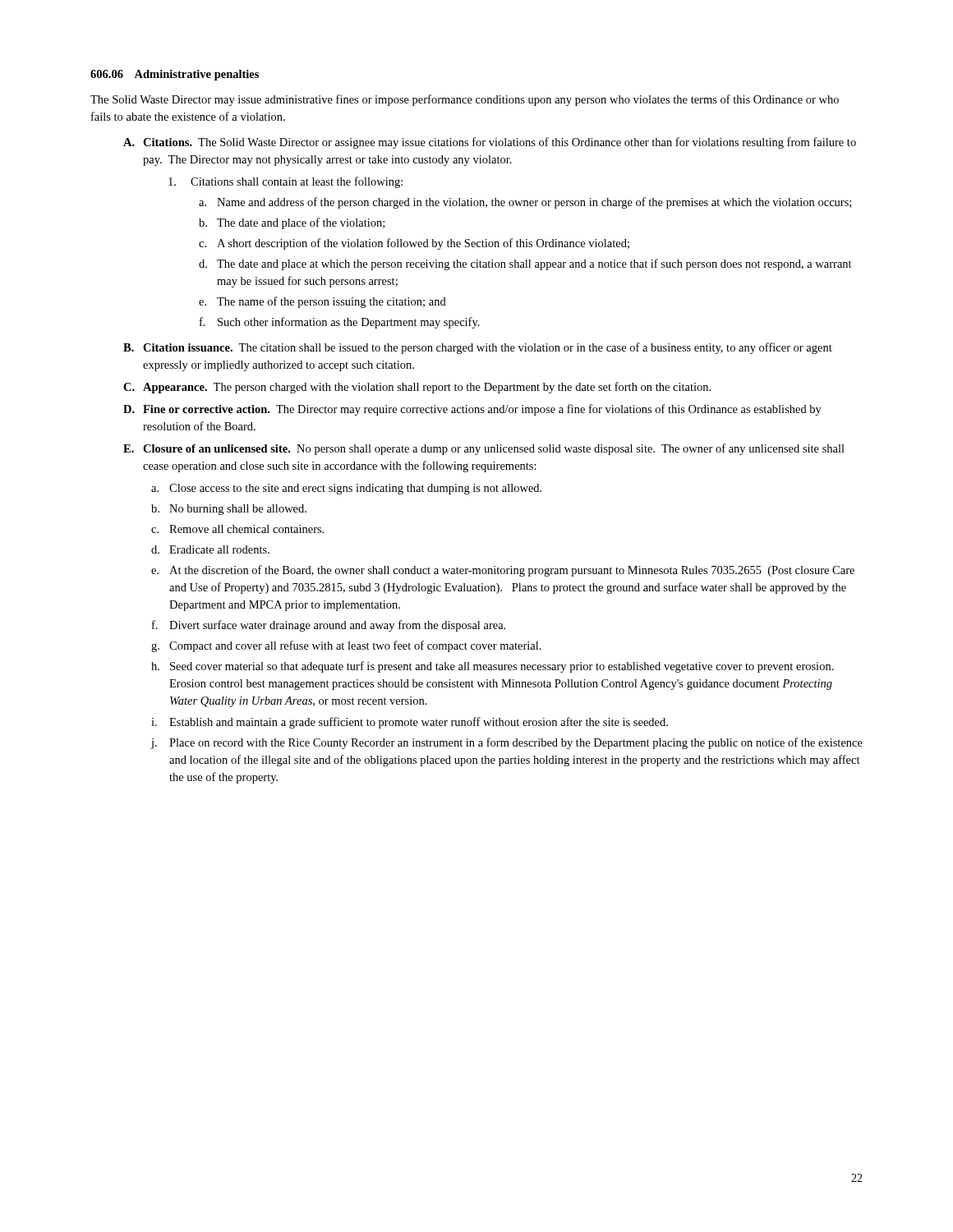Point to the block beginning "D. Fine or corrective action. The Director may"
Screen dimensions: 1232x953
pos(493,418)
